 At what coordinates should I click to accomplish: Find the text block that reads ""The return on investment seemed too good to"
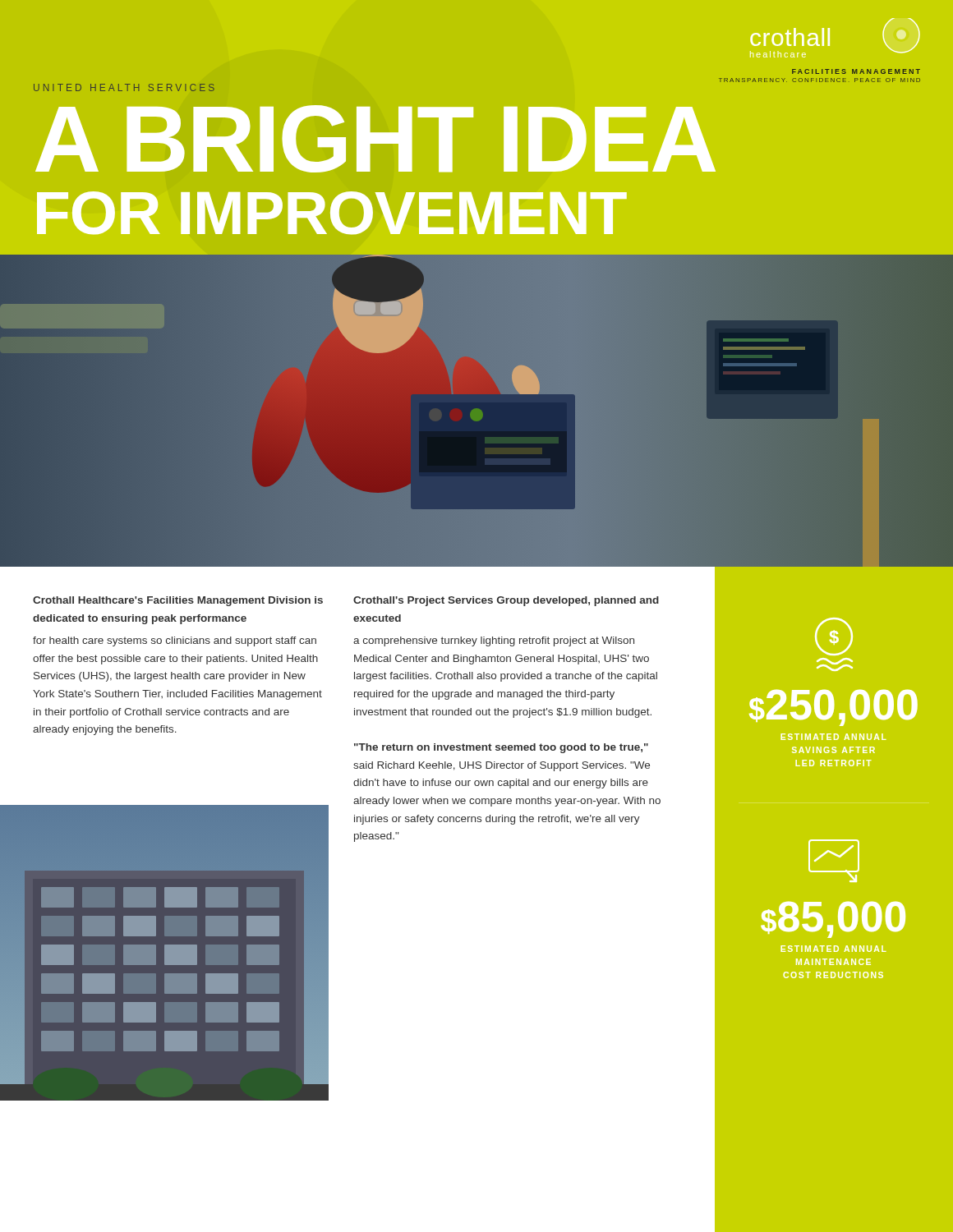click(507, 791)
